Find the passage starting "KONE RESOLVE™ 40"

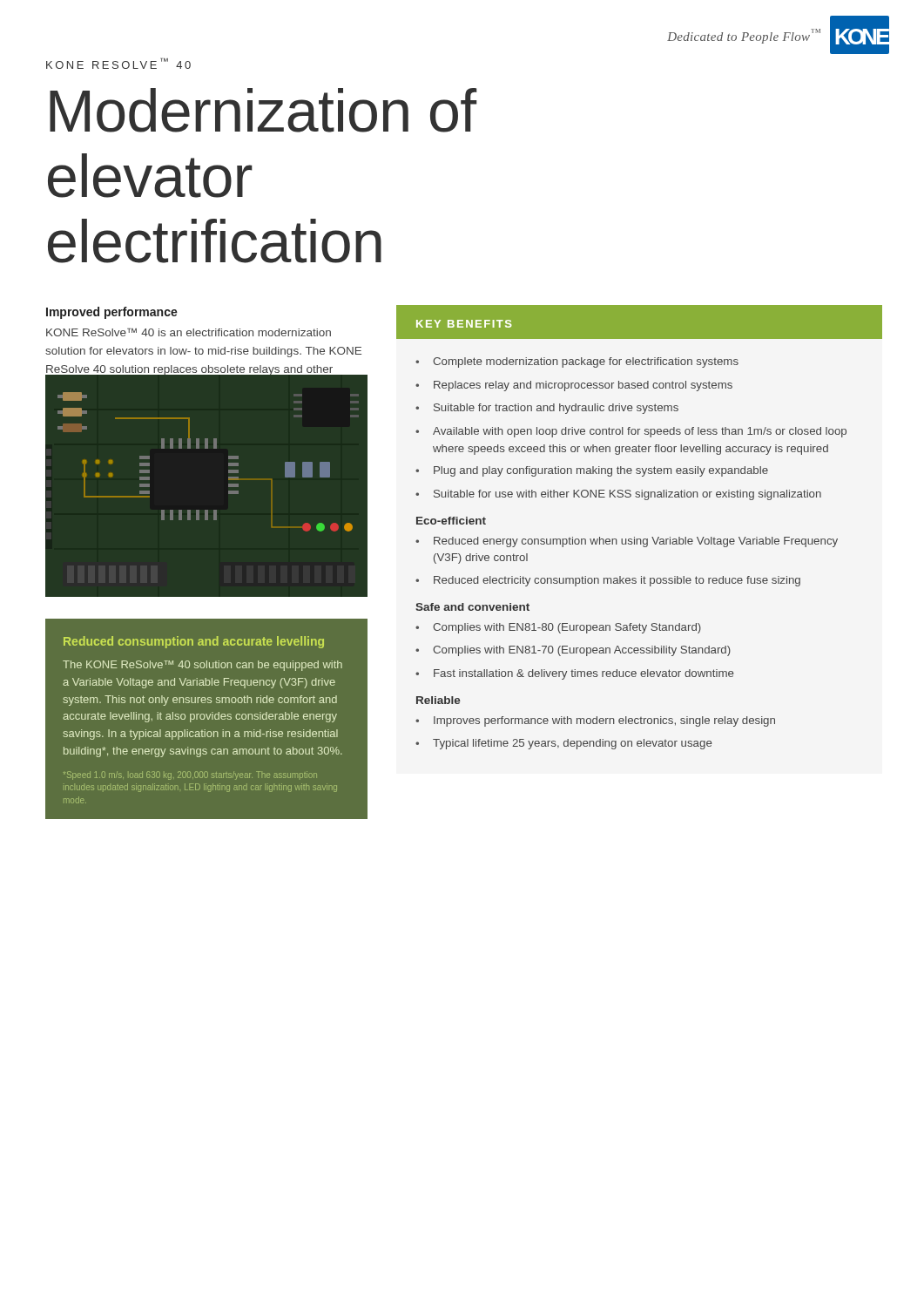pos(119,64)
